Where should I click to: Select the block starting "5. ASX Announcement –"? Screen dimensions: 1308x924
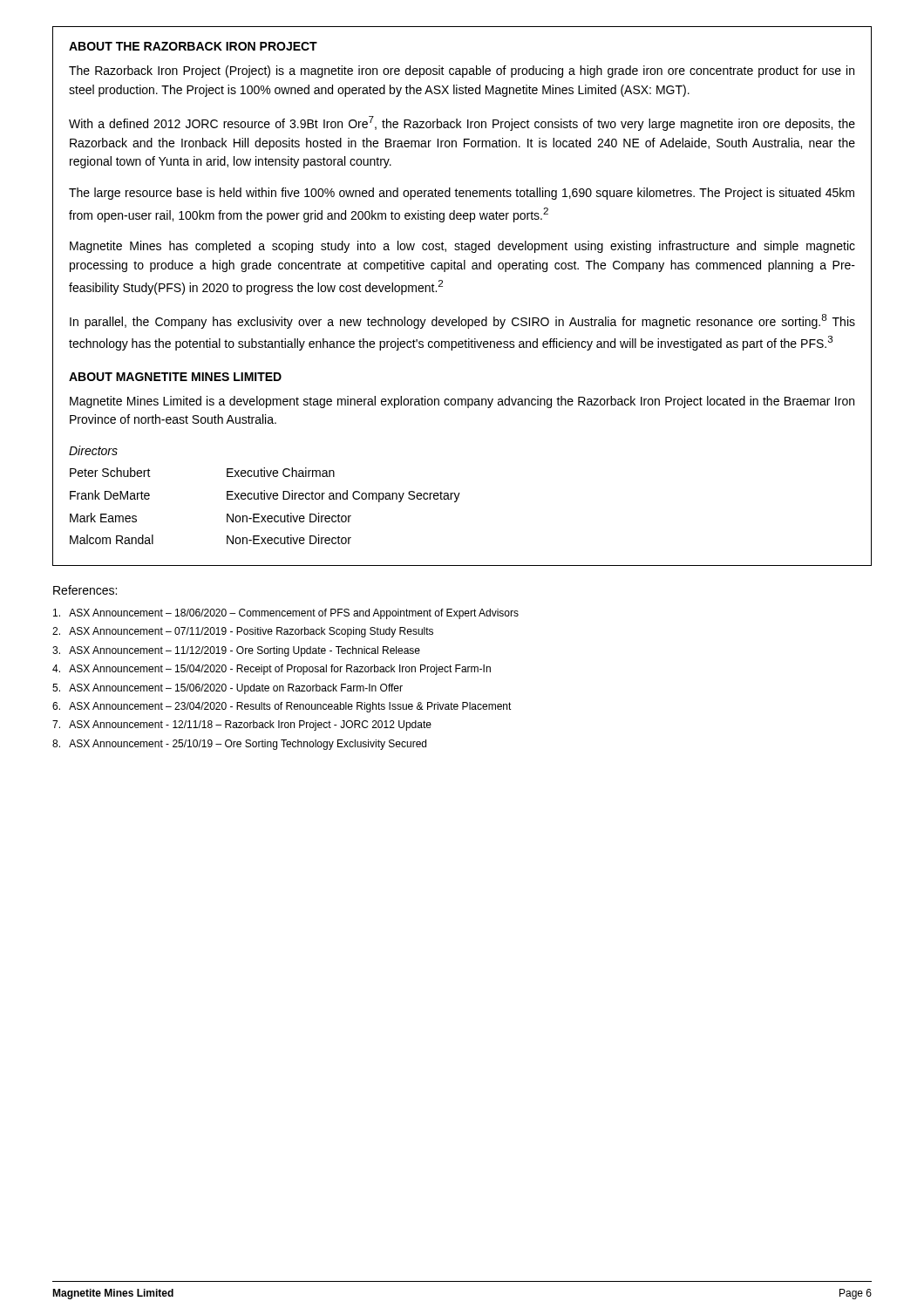tap(228, 688)
